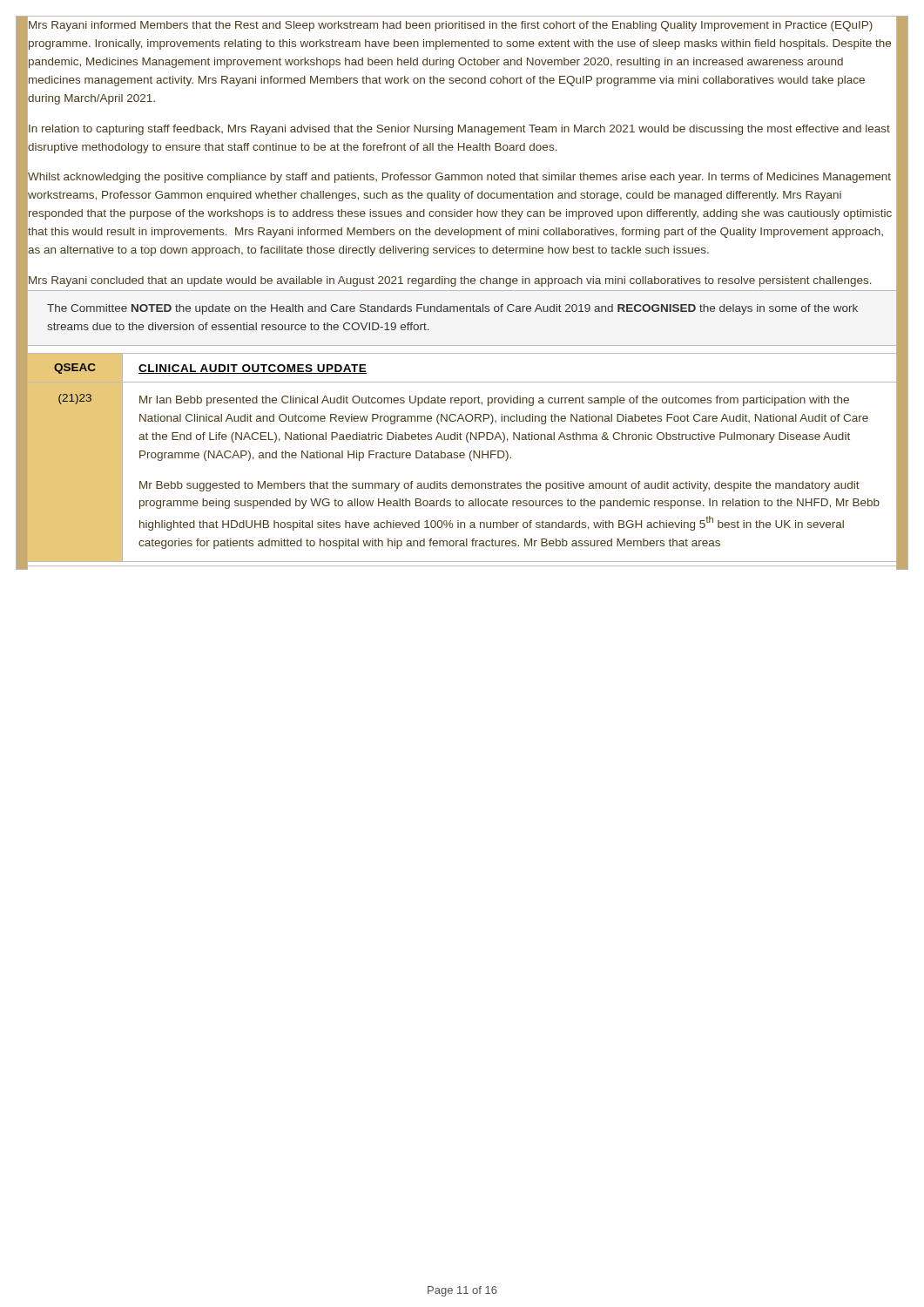Find the region starting "Mrs Rayani concluded that an update would be"
Viewport: 924px width, 1307px height.
[x=450, y=280]
